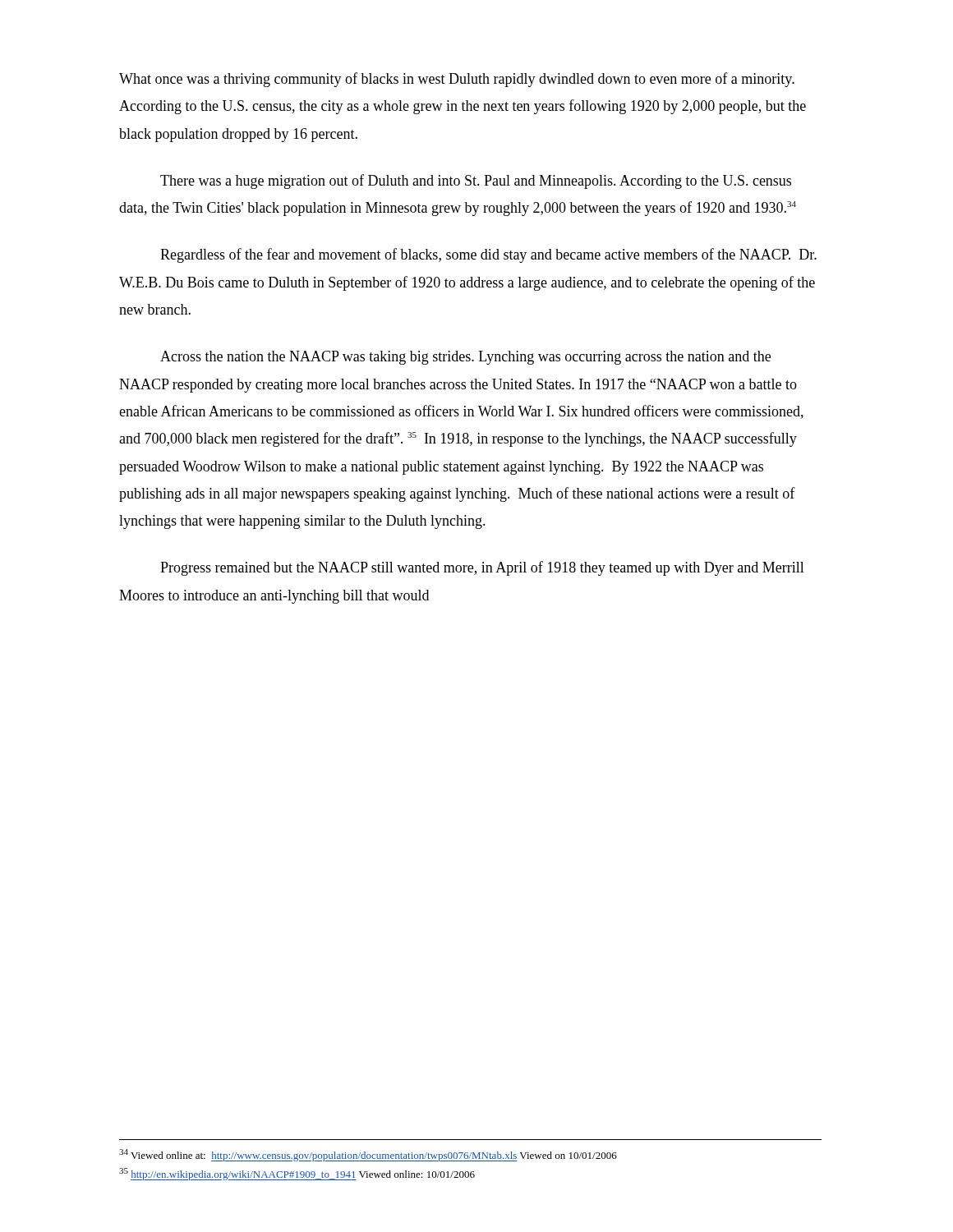The width and height of the screenshot is (953, 1232).
Task: Find the block starting "There was a huge migration out of Duluth"
Action: 458,194
